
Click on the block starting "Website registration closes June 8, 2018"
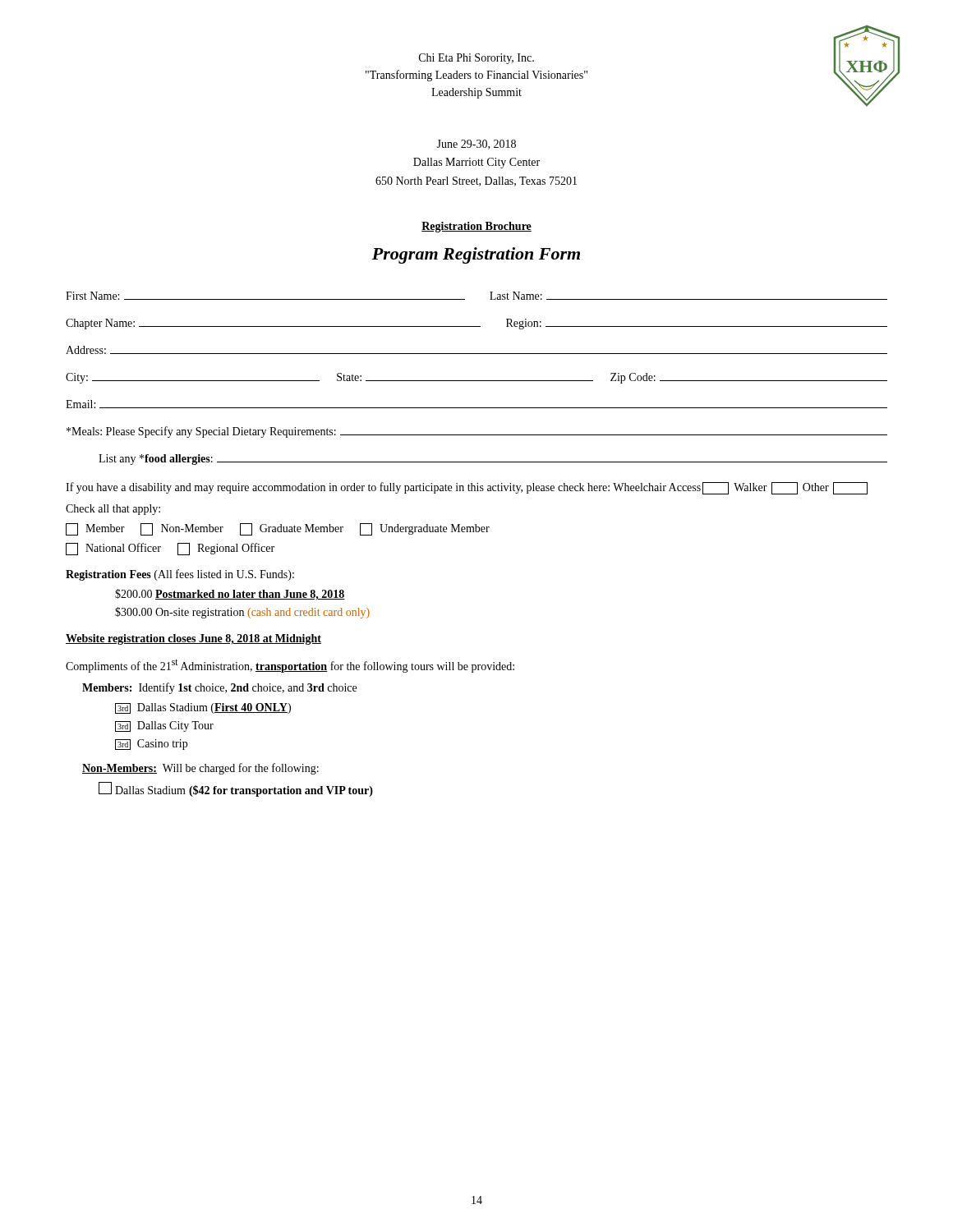coord(193,639)
